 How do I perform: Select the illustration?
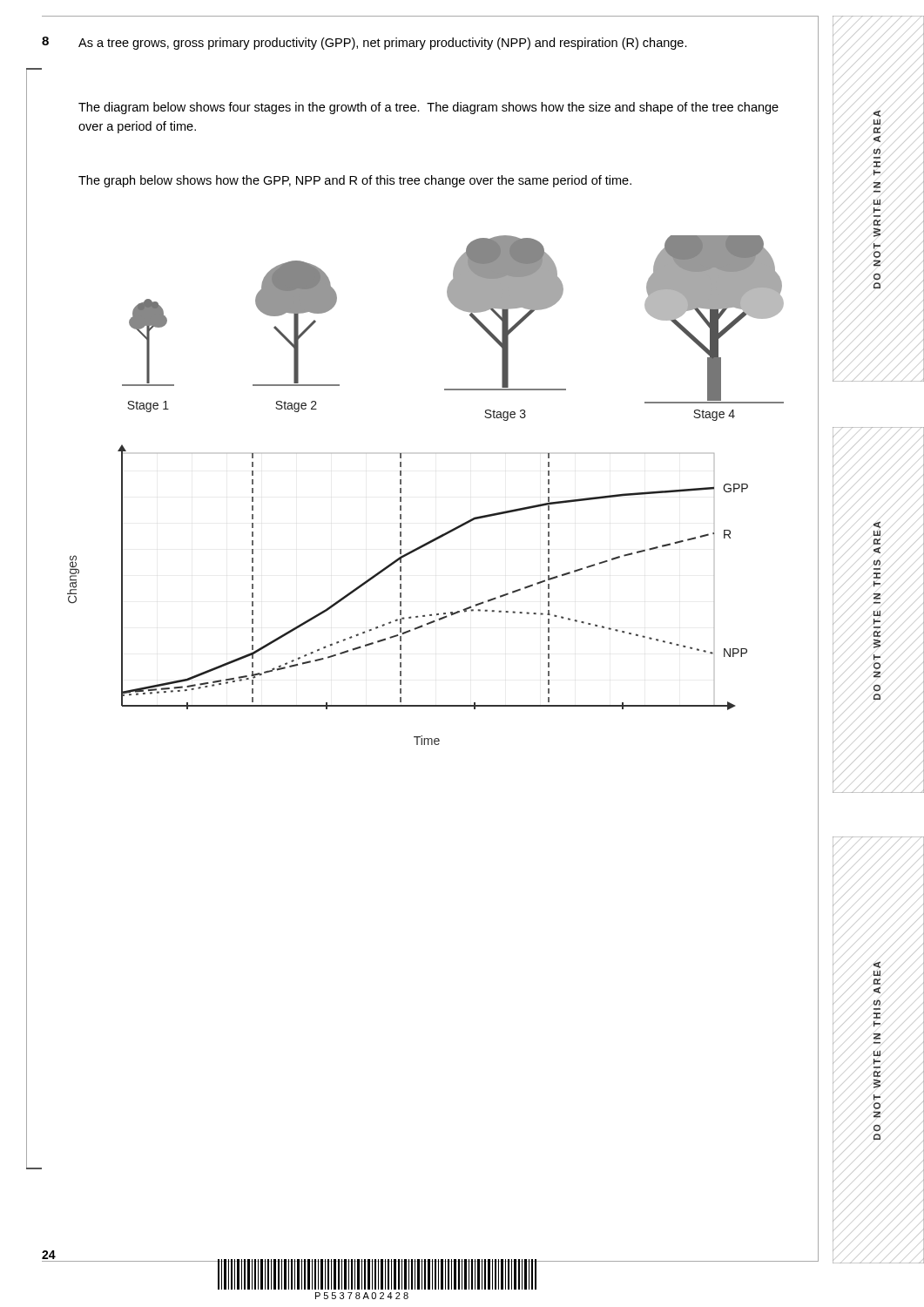pyautogui.click(x=444, y=331)
